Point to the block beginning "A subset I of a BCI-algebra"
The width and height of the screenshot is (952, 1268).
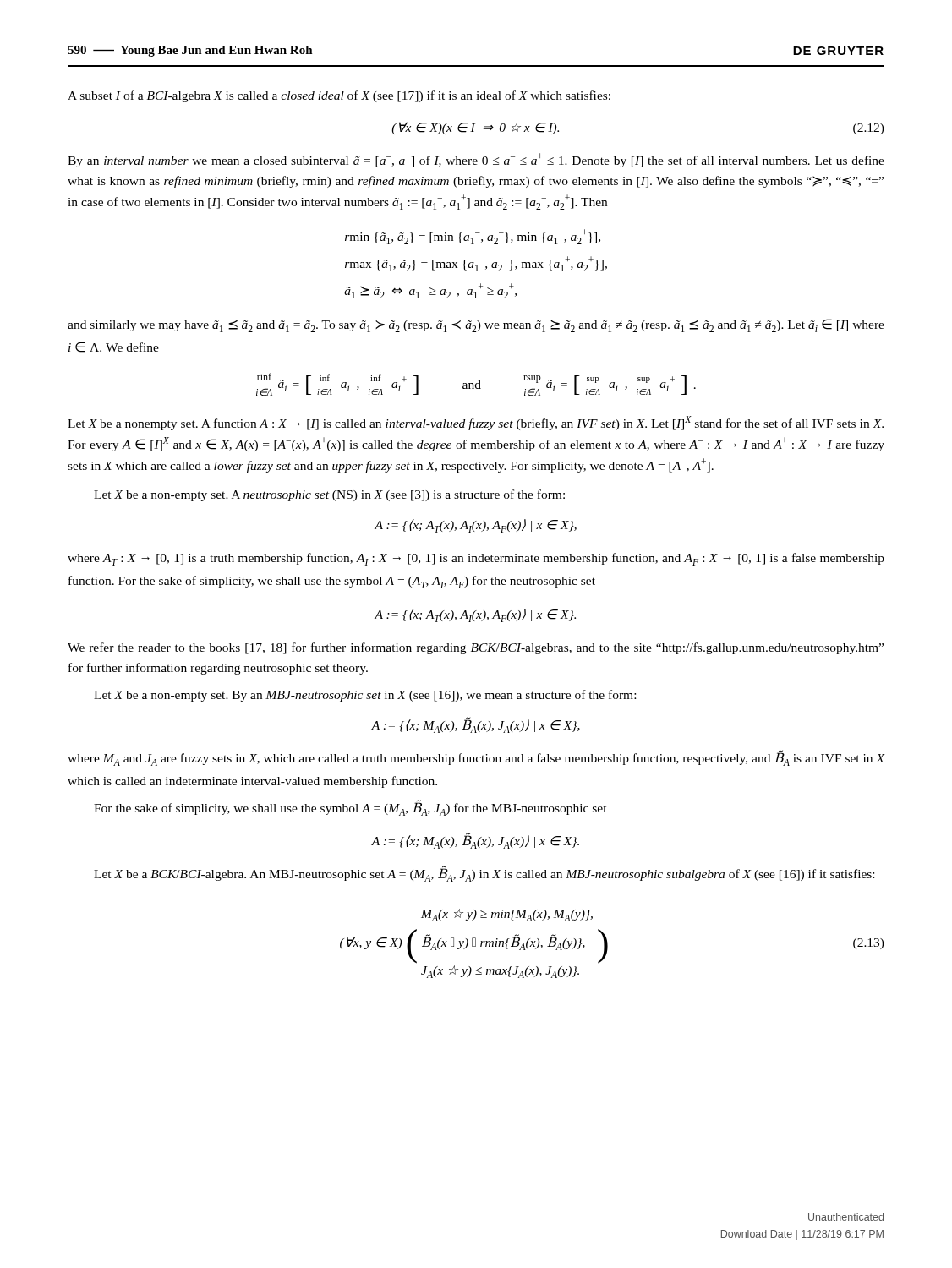pos(339,95)
